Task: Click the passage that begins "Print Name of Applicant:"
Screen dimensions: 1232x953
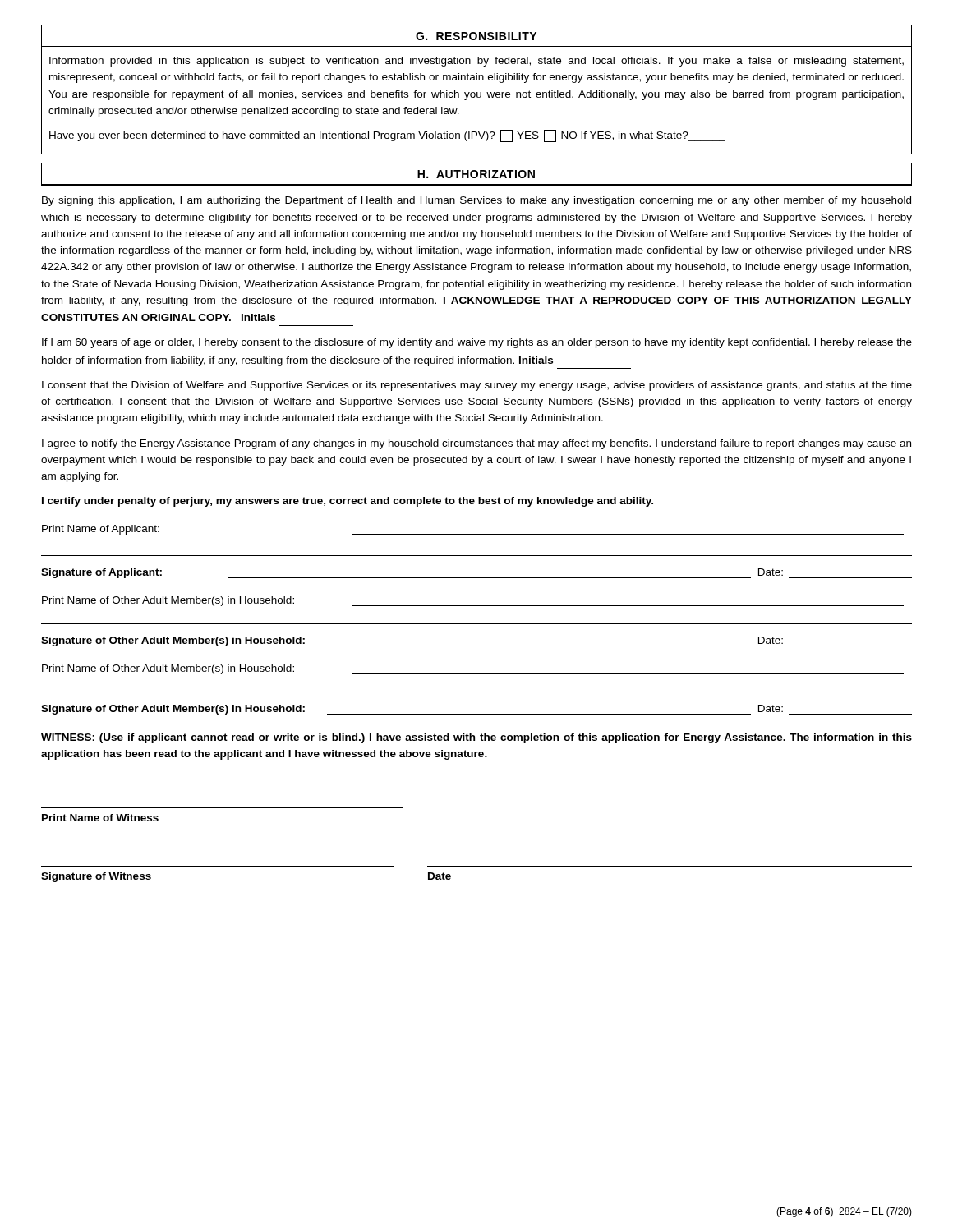Action: point(476,618)
